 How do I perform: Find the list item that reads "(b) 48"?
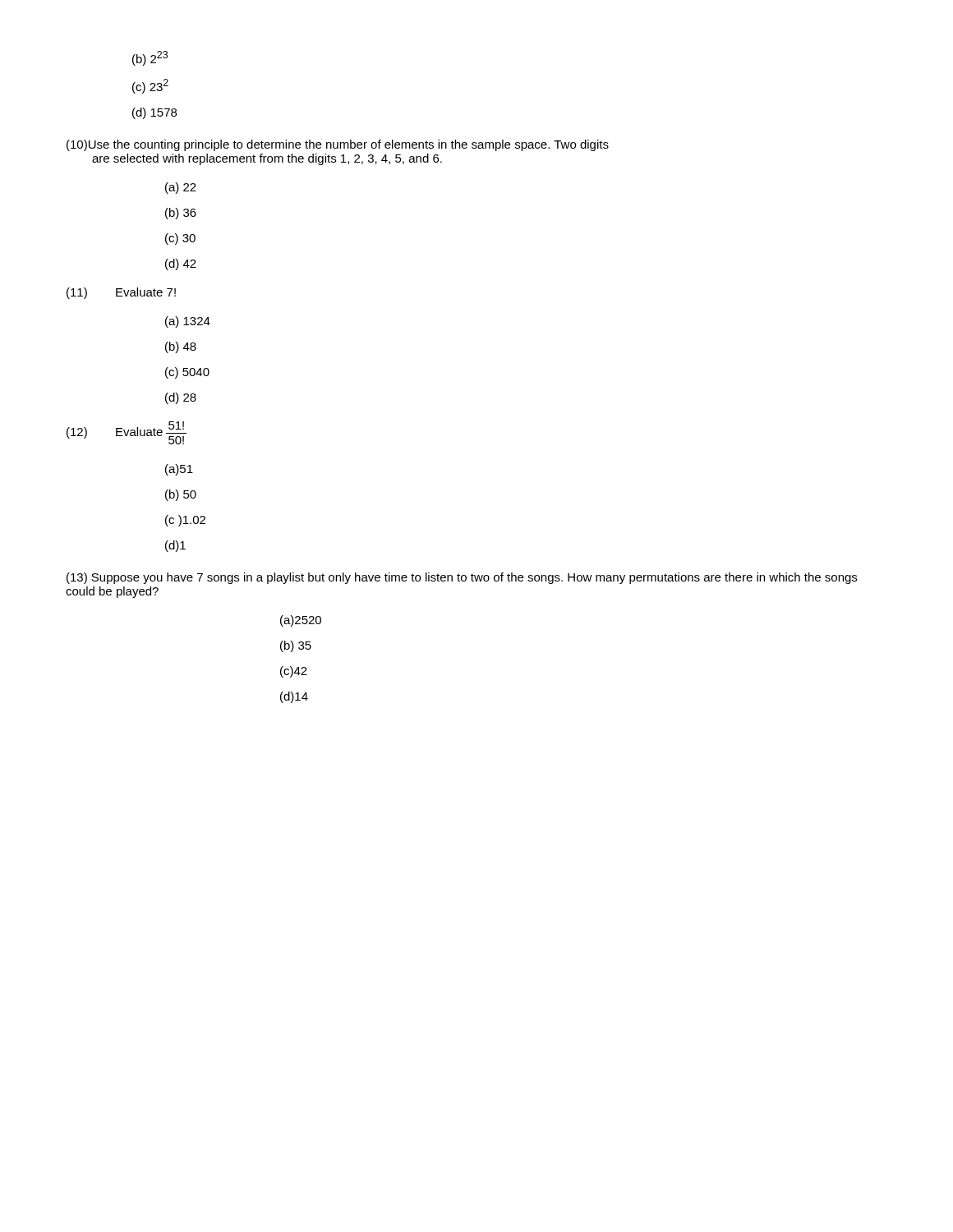click(180, 346)
